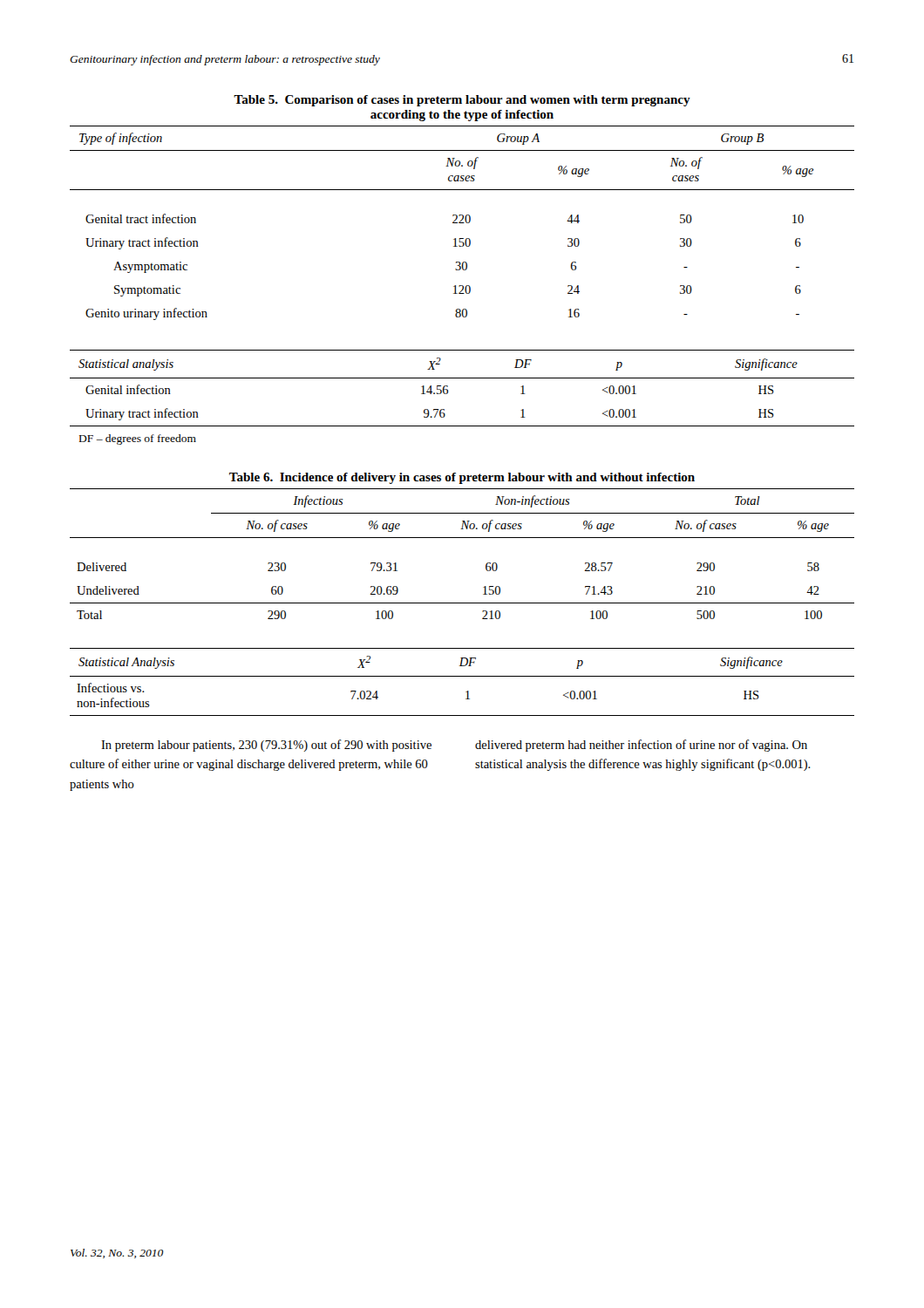Locate the block of text that opens with "In preterm labour patients,"
The image size is (924, 1308).
[251, 764]
